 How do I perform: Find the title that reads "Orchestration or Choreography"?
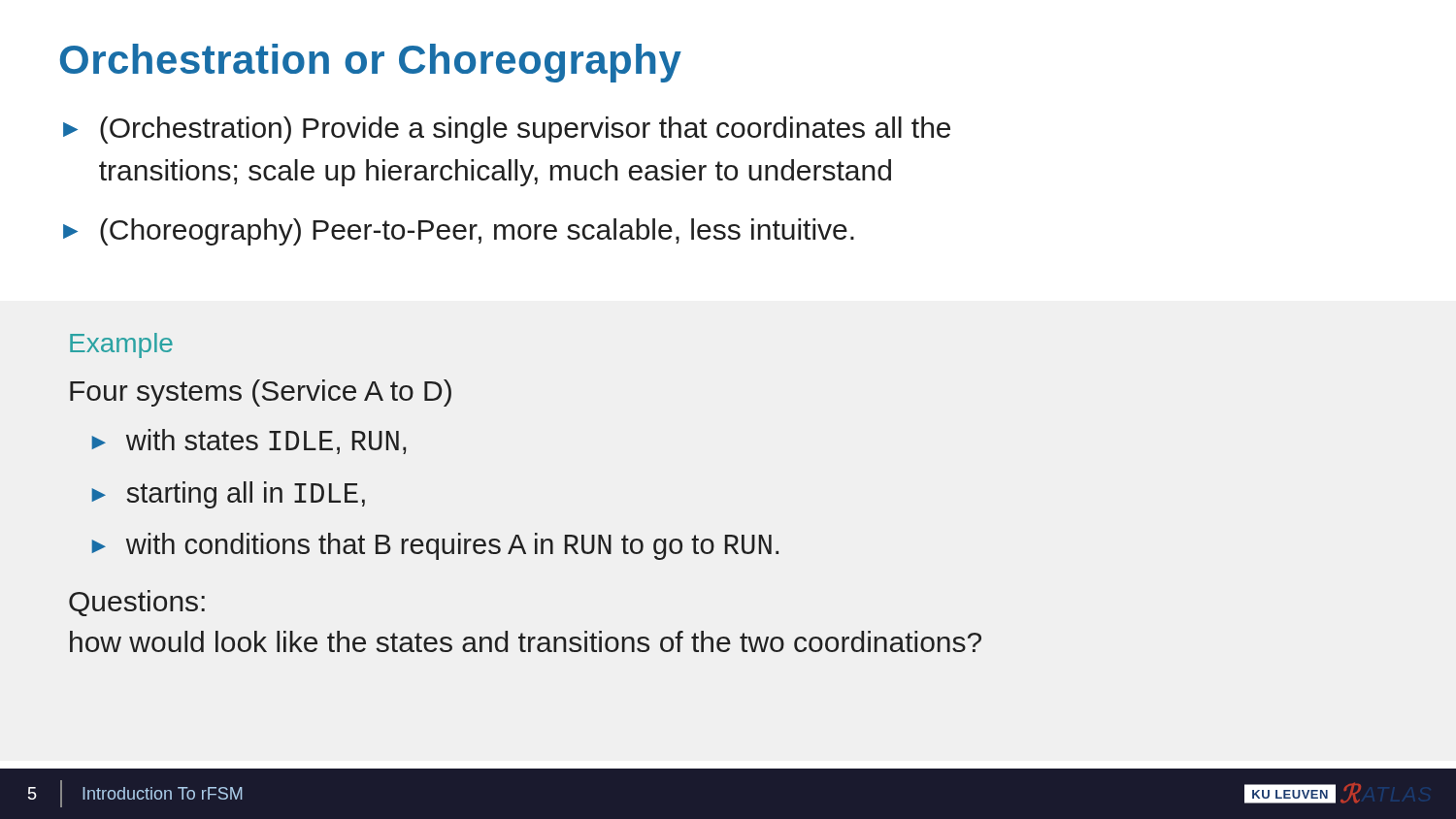pos(370,60)
